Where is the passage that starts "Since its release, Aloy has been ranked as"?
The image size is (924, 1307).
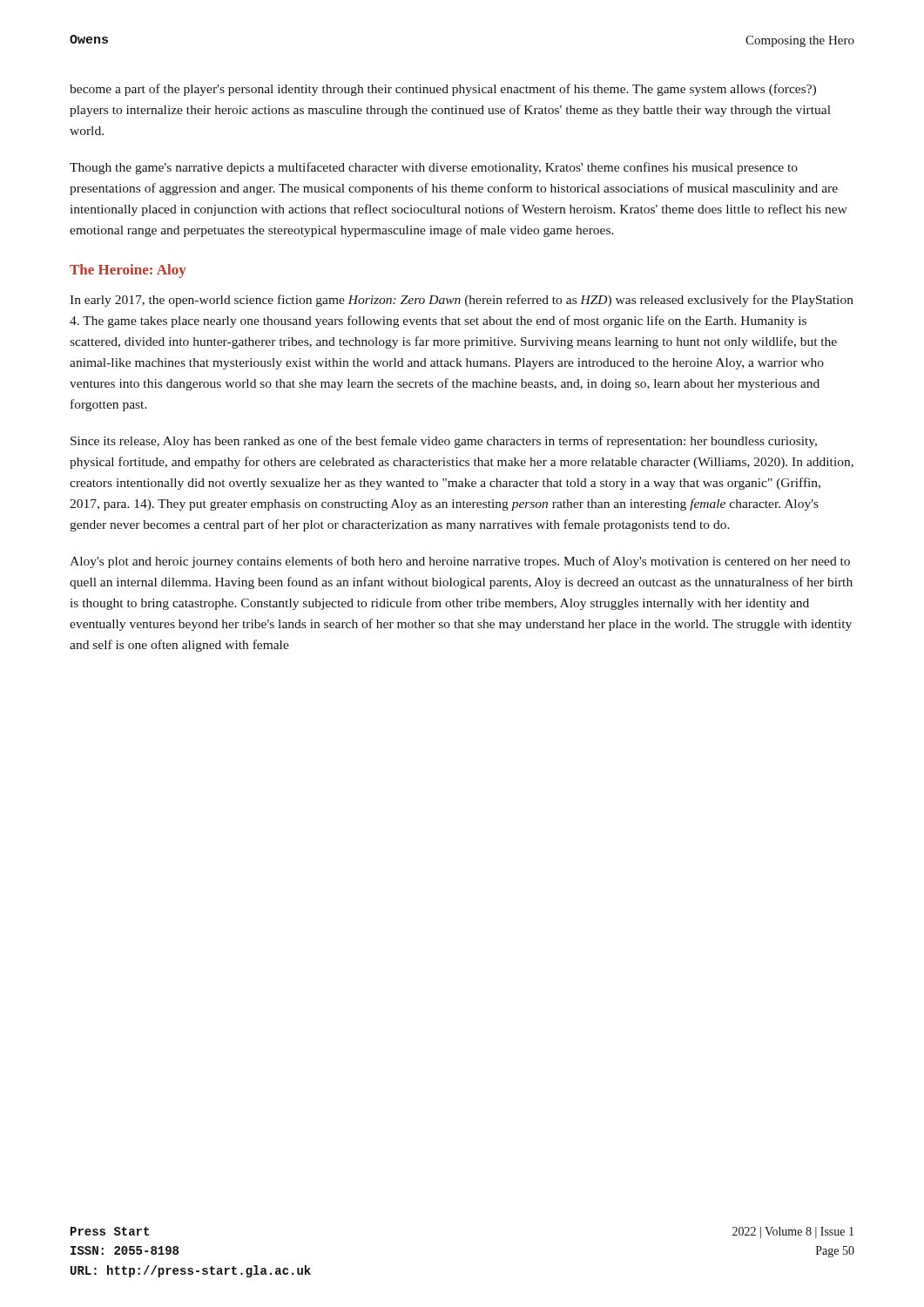click(462, 482)
